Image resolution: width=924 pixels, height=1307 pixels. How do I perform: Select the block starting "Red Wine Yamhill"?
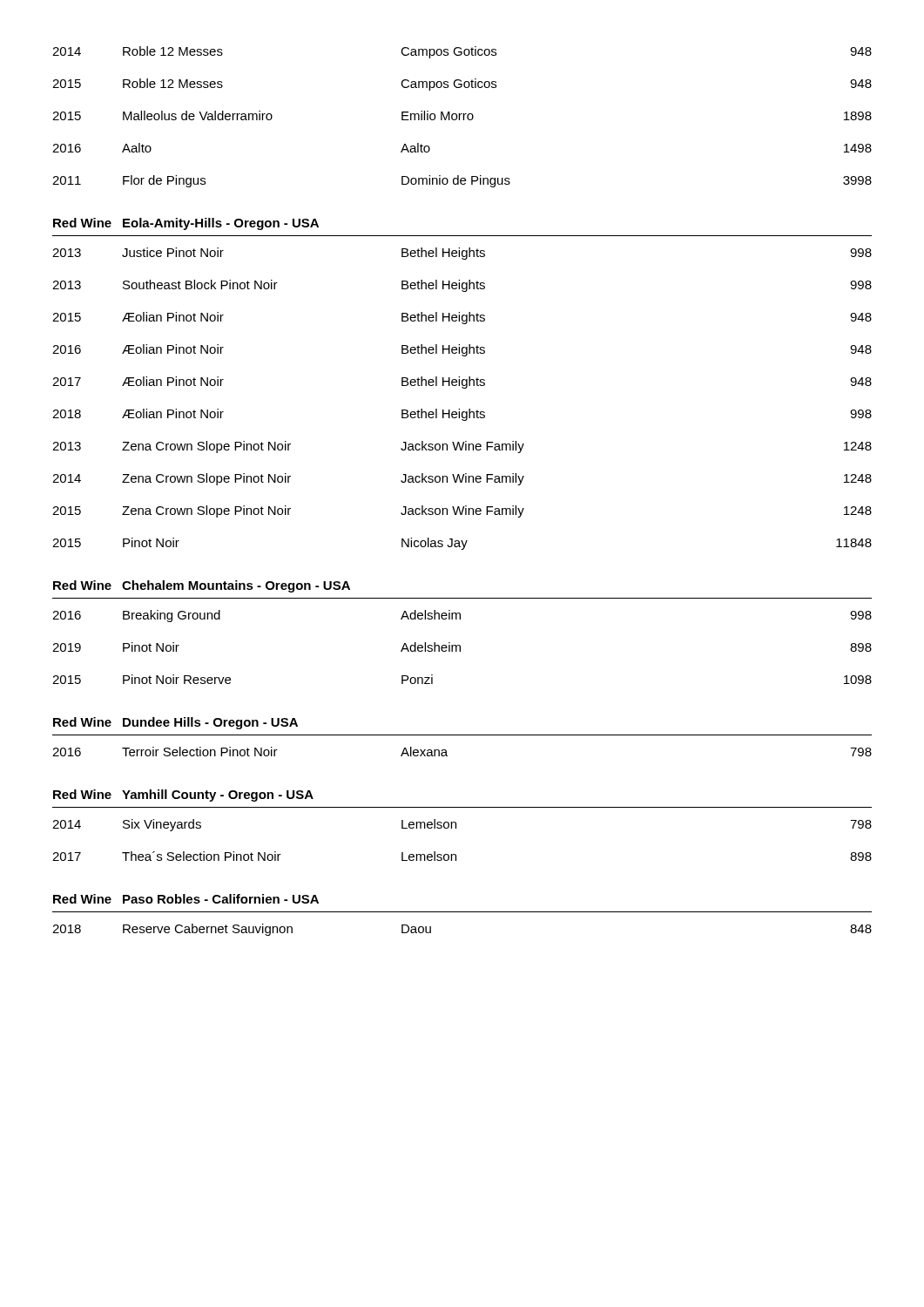click(x=183, y=796)
